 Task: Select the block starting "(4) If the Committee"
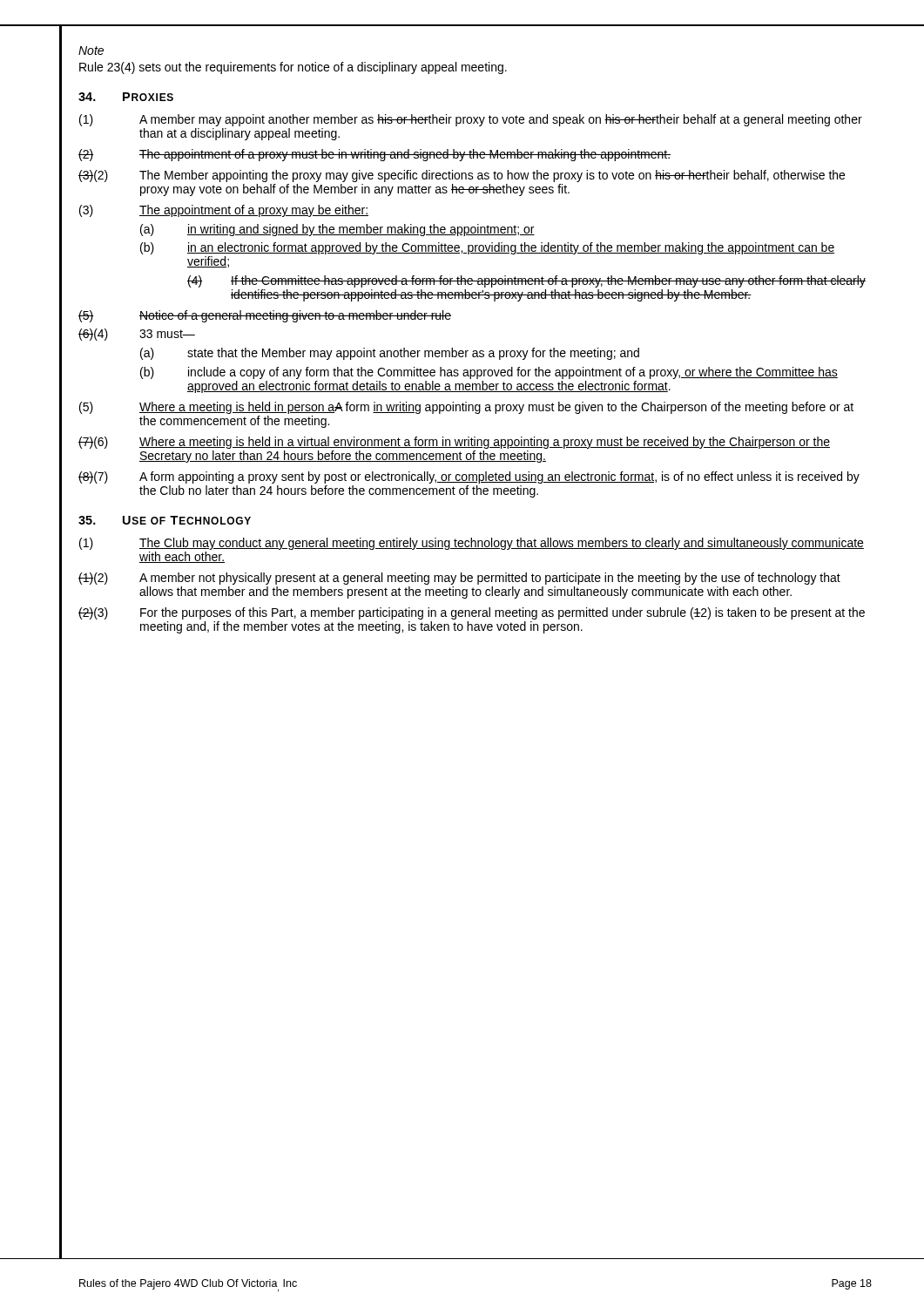click(529, 288)
